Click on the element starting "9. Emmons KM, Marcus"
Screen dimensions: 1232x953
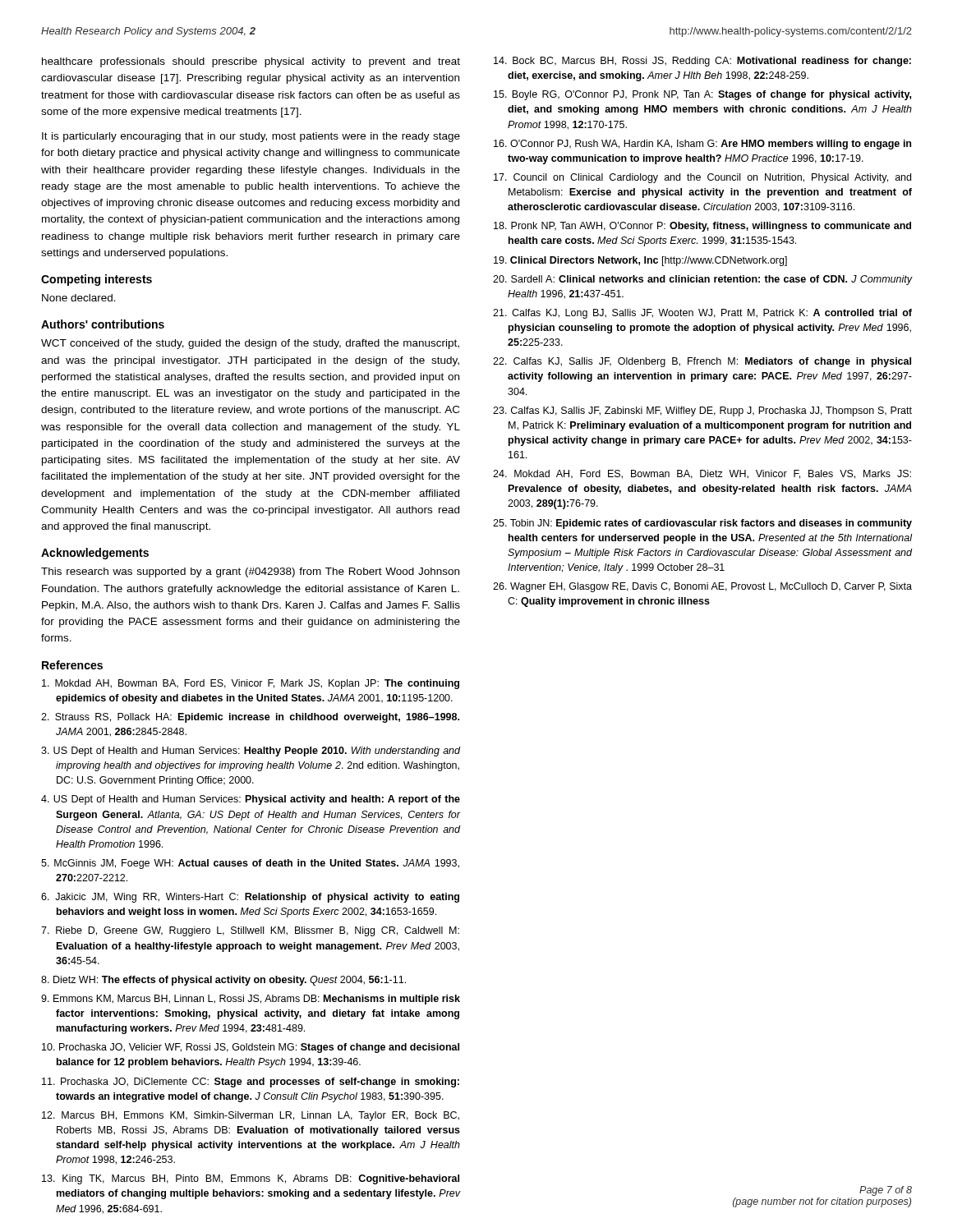(x=251, y=1014)
